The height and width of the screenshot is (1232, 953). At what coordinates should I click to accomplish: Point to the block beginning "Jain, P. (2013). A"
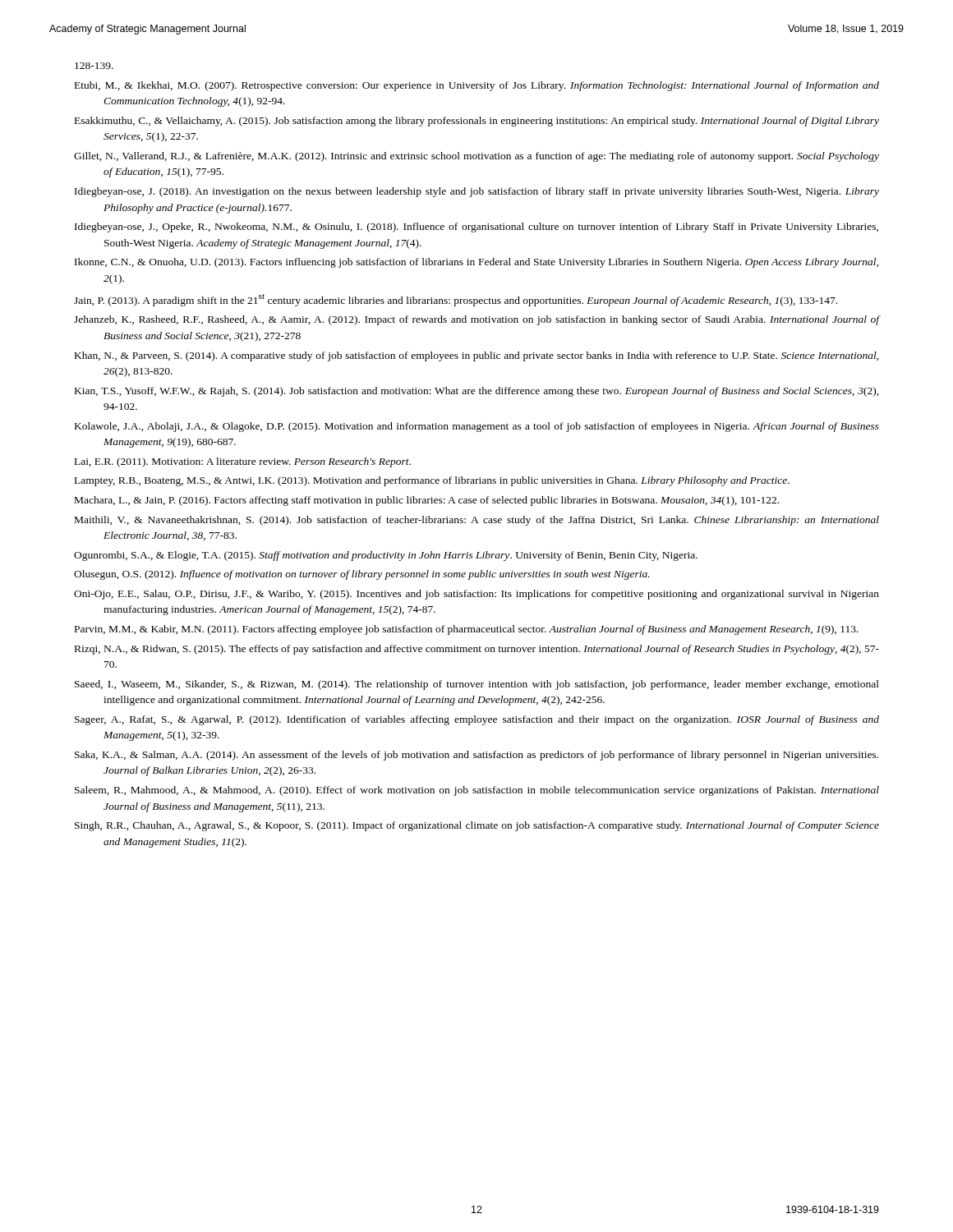tap(456, 299)
